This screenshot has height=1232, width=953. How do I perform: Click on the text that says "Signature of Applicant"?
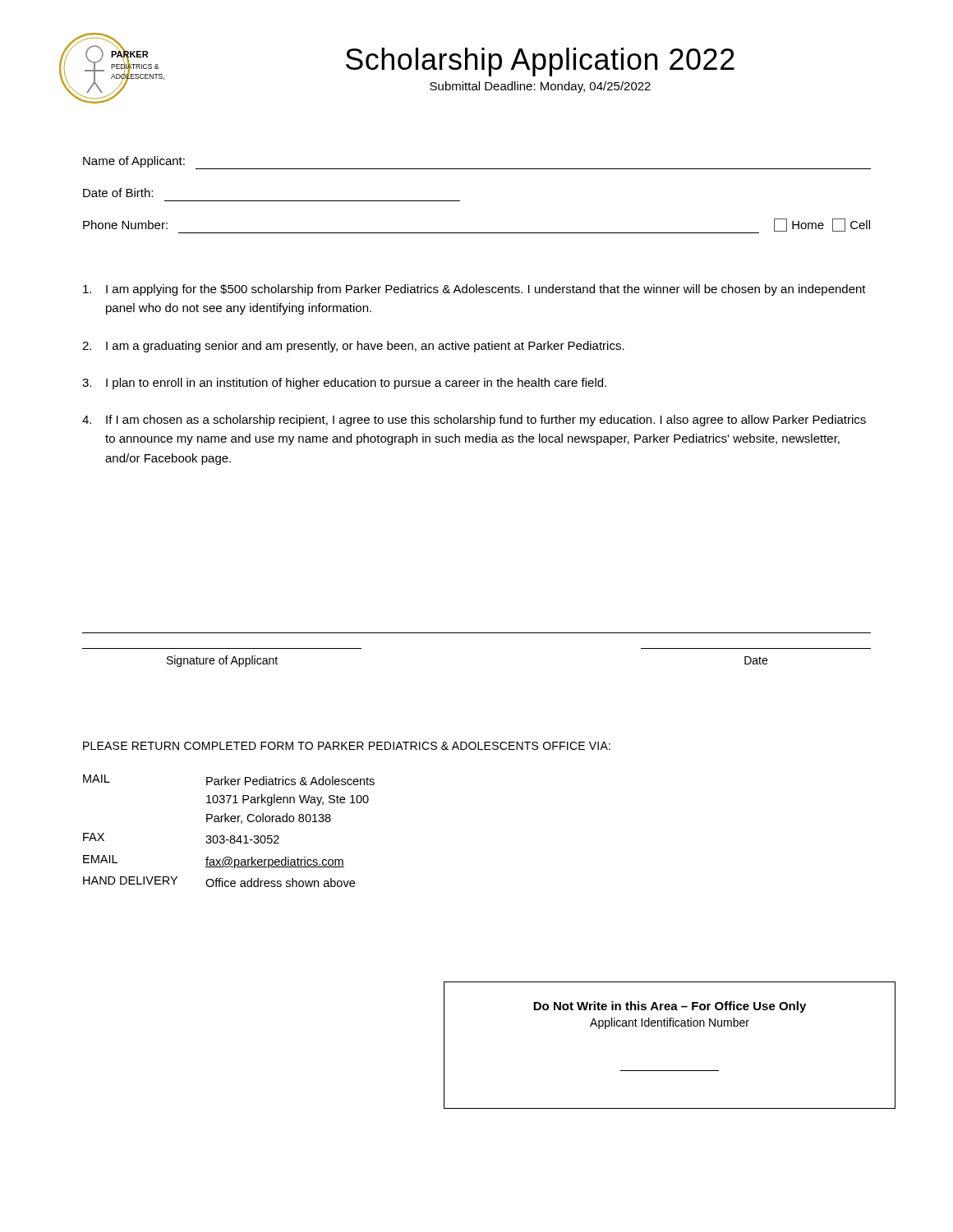point(222,657)
